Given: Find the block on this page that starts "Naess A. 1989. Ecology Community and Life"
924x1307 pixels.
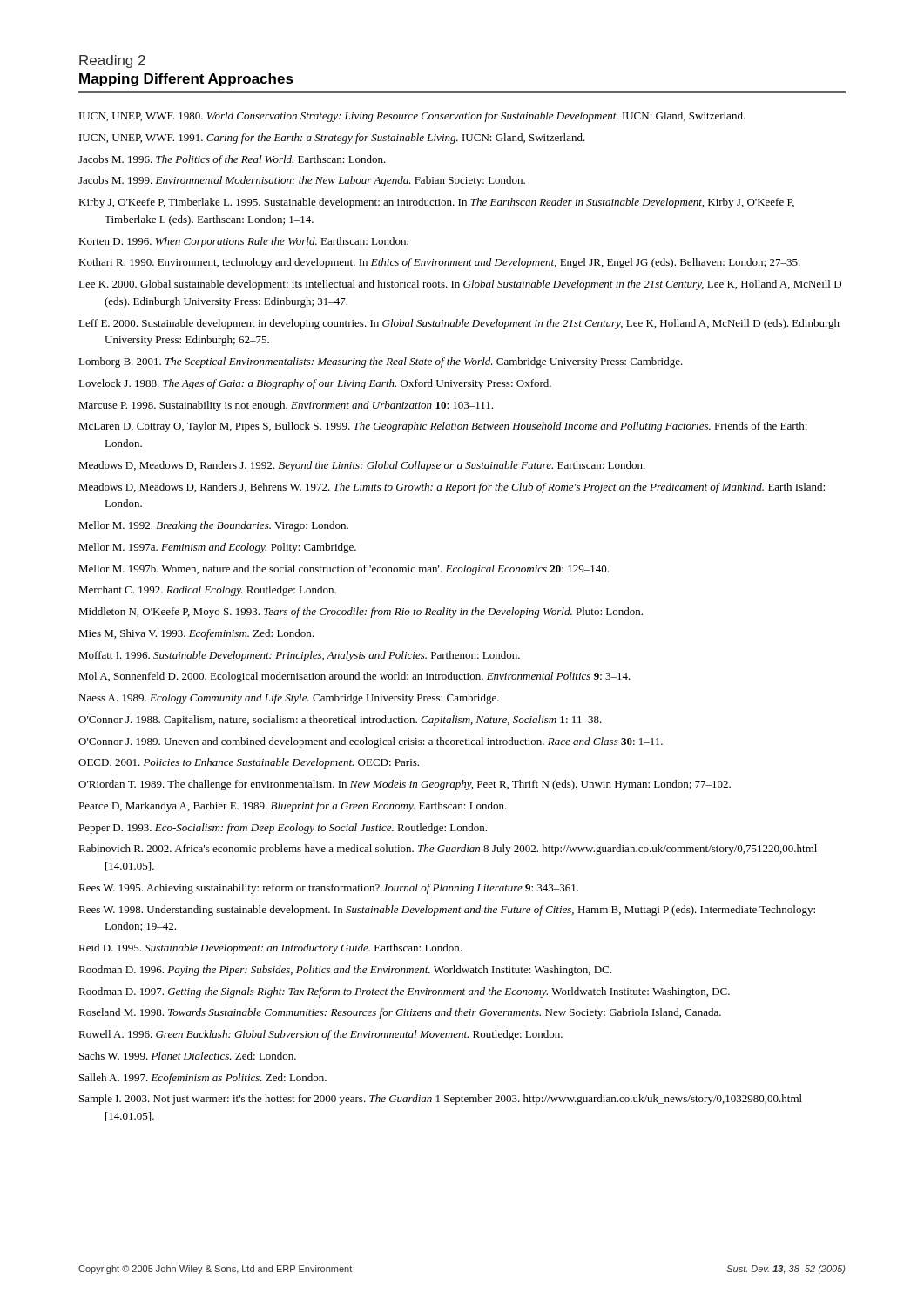Looking at the screenshot, I should (x=289, y=698).
